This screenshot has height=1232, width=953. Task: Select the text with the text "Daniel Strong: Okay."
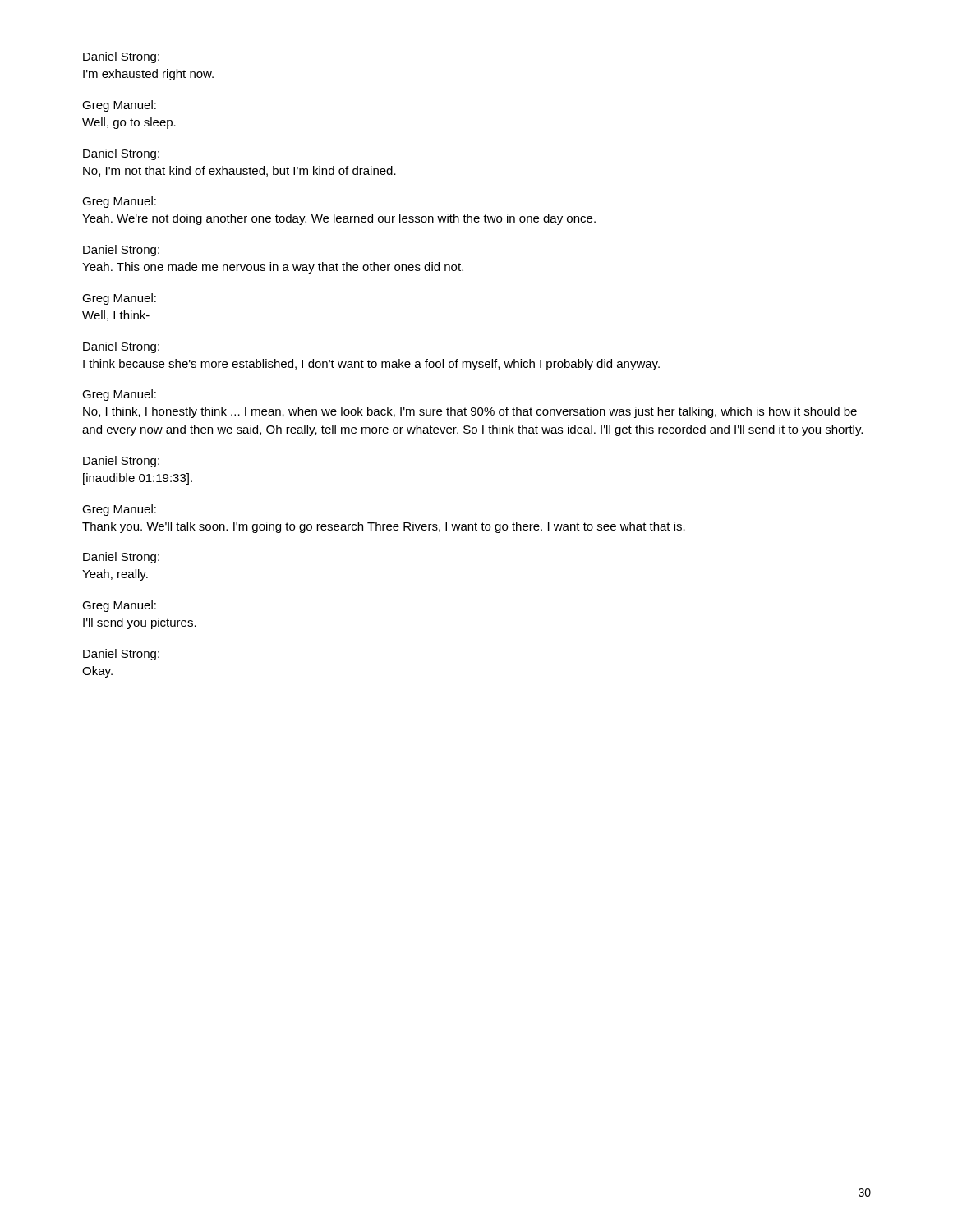coord(121,655)
